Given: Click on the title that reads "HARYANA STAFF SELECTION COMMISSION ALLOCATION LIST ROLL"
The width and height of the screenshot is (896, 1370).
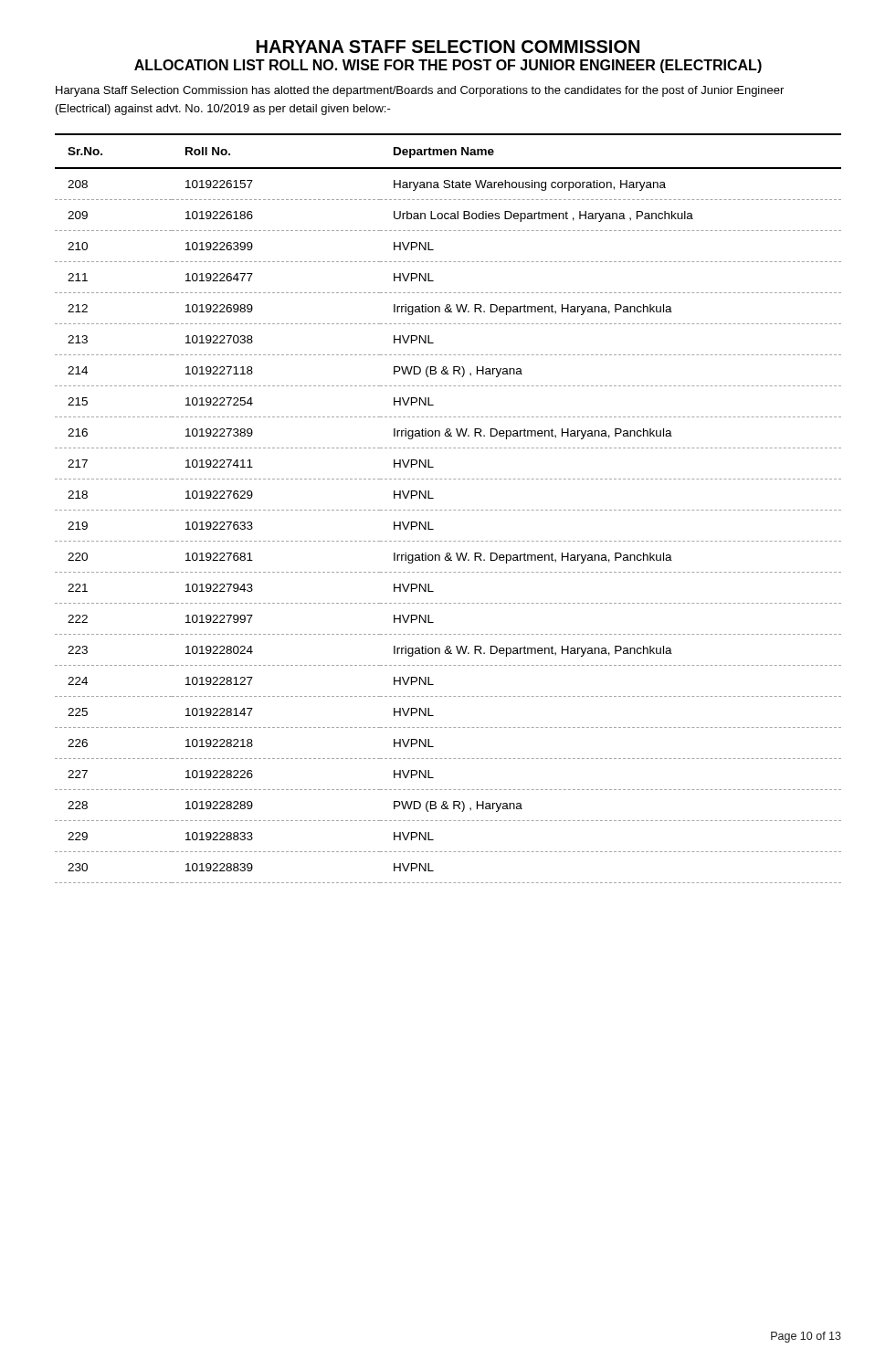Looking at the screenshot, I should tap(448, 55).
